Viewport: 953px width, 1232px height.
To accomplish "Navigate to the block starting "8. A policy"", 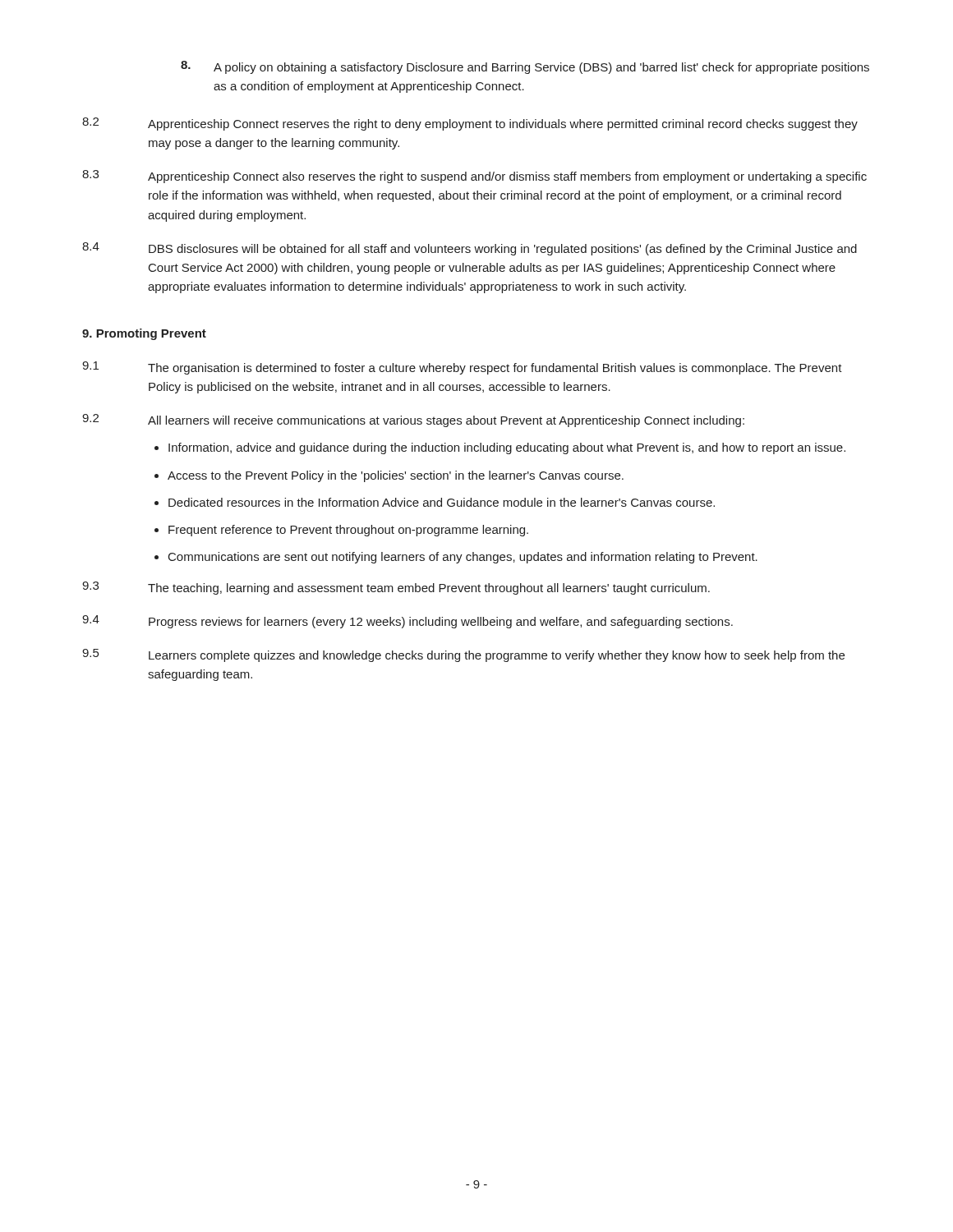I will [x=526, y=77].
